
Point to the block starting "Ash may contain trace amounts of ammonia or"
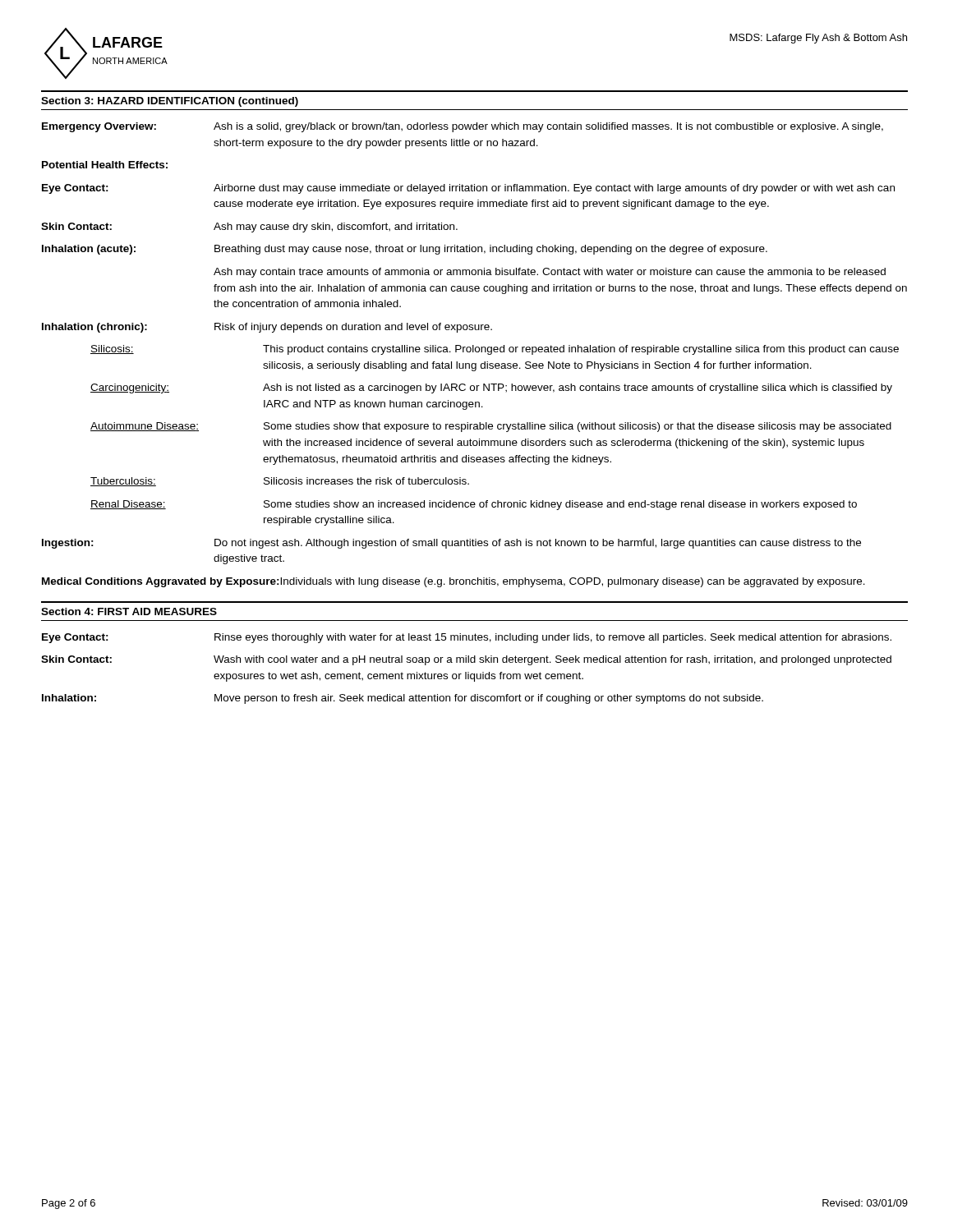point(561,287)
